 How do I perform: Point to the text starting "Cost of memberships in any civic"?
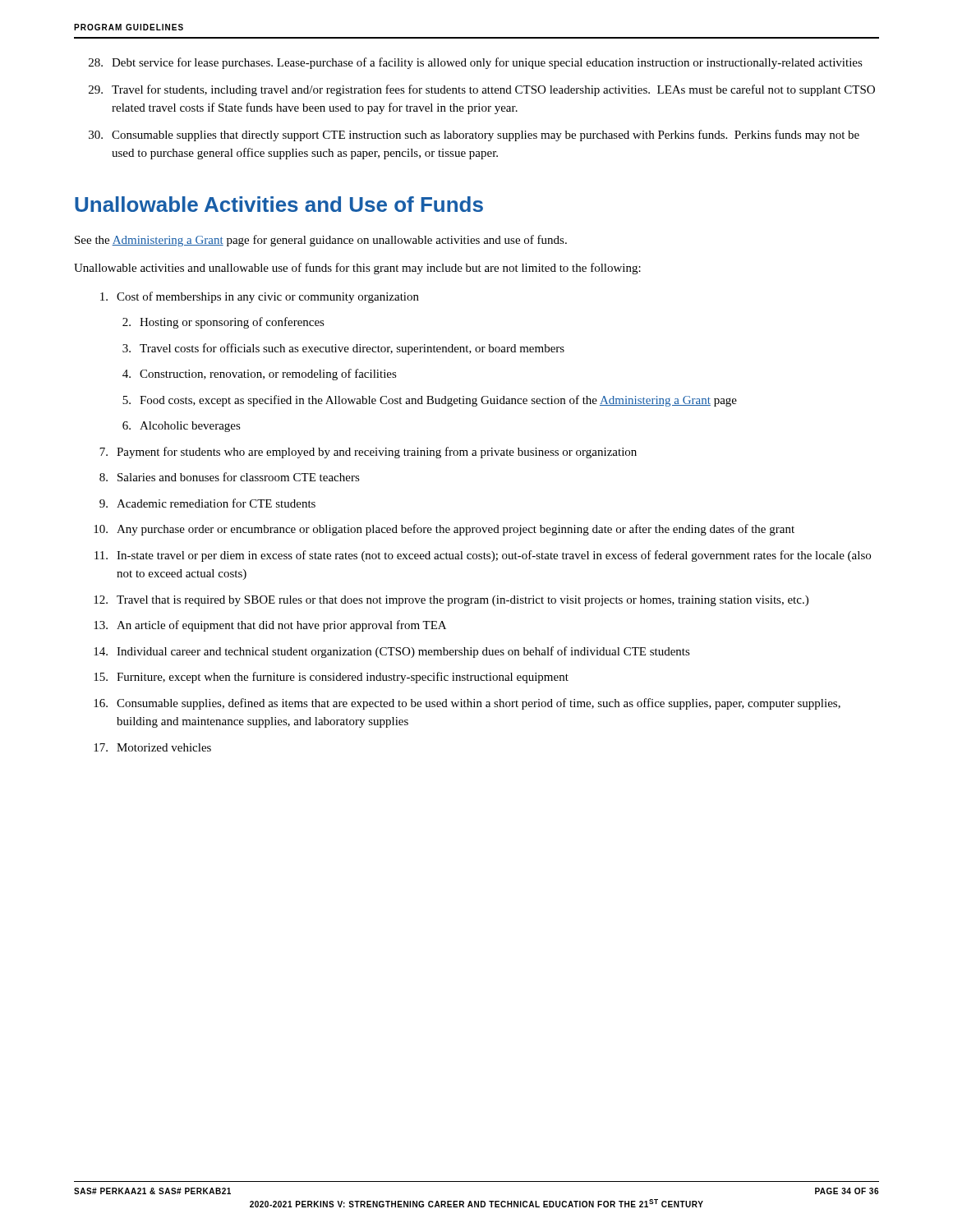tap(246, 296)
